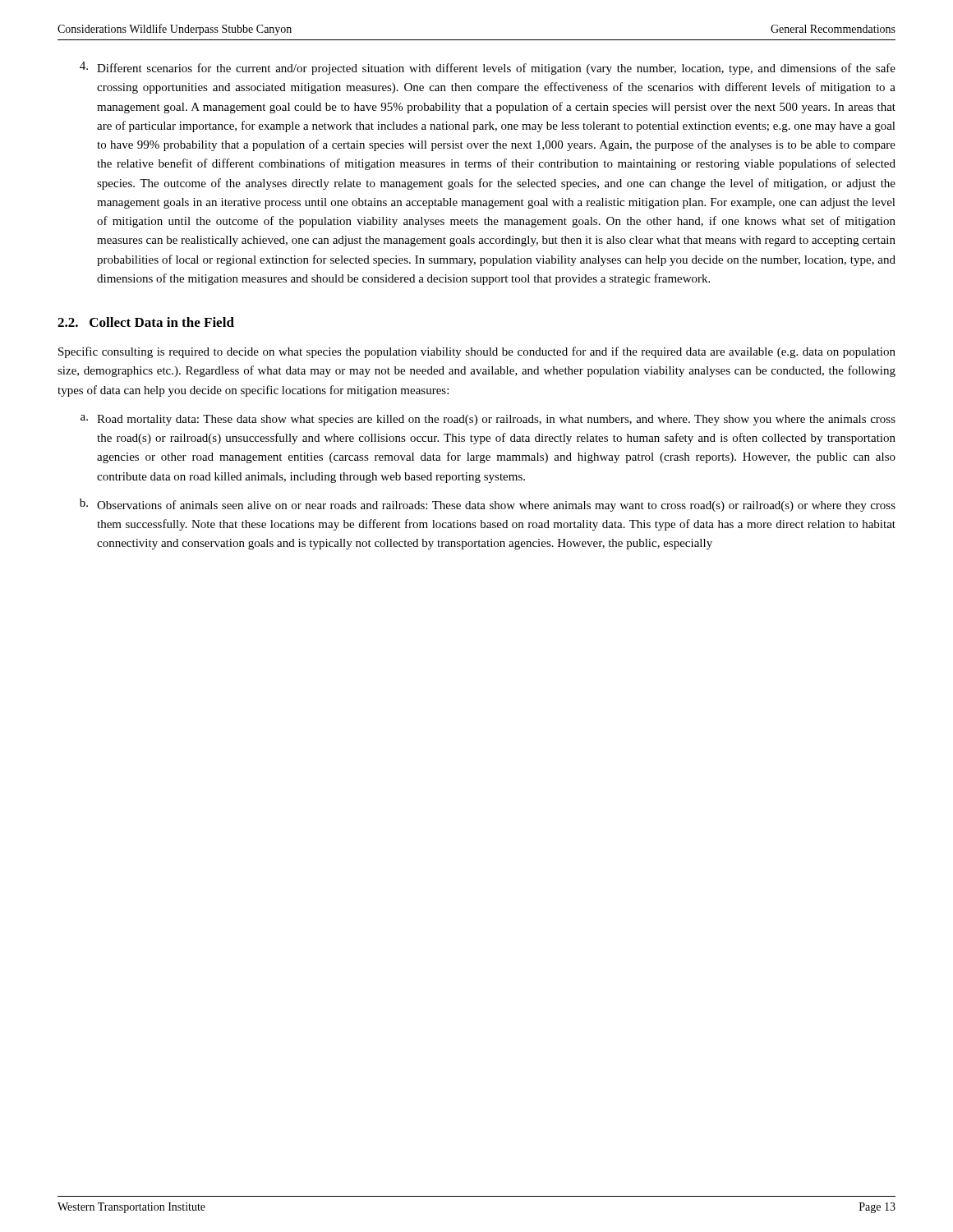Image resolution: width=953 pixels, height=1232 pixels.
Task: Click on the text starting "4. Different scenarios for the"
Action: tap(476, 174)
